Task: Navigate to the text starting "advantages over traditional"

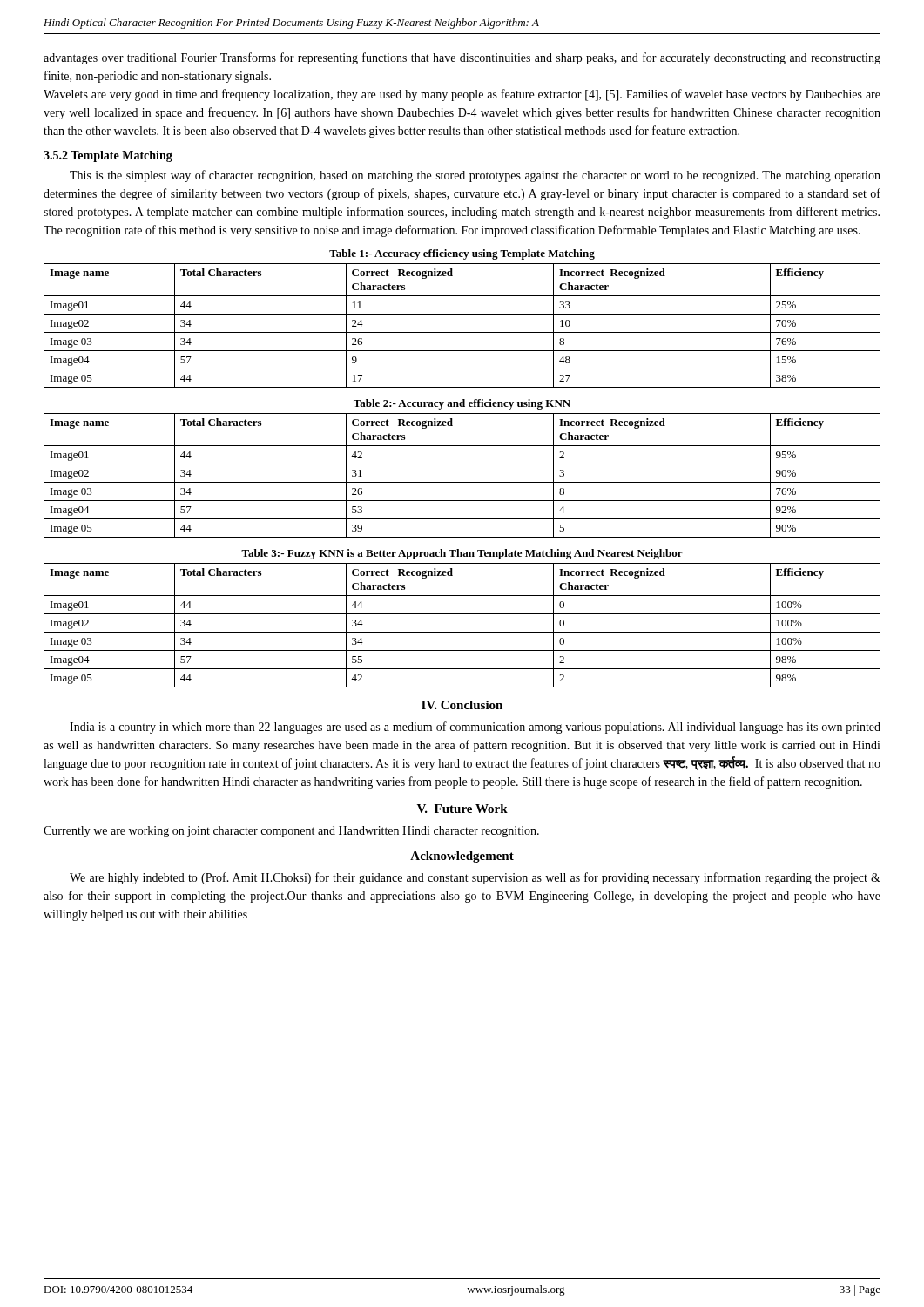Action: tap(462, 94)
